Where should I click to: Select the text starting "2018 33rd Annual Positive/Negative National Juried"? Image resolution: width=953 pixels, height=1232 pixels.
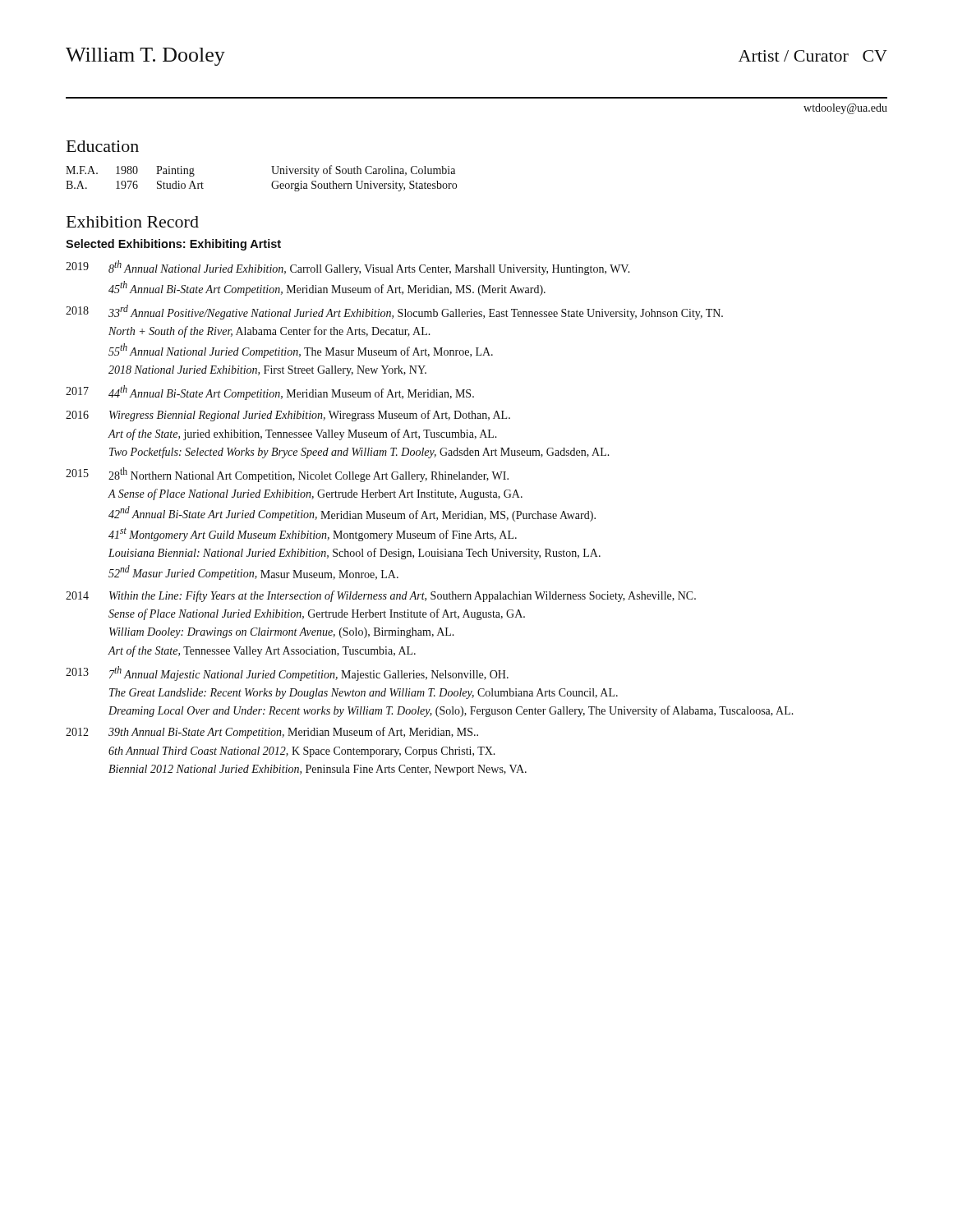[476, 342]
